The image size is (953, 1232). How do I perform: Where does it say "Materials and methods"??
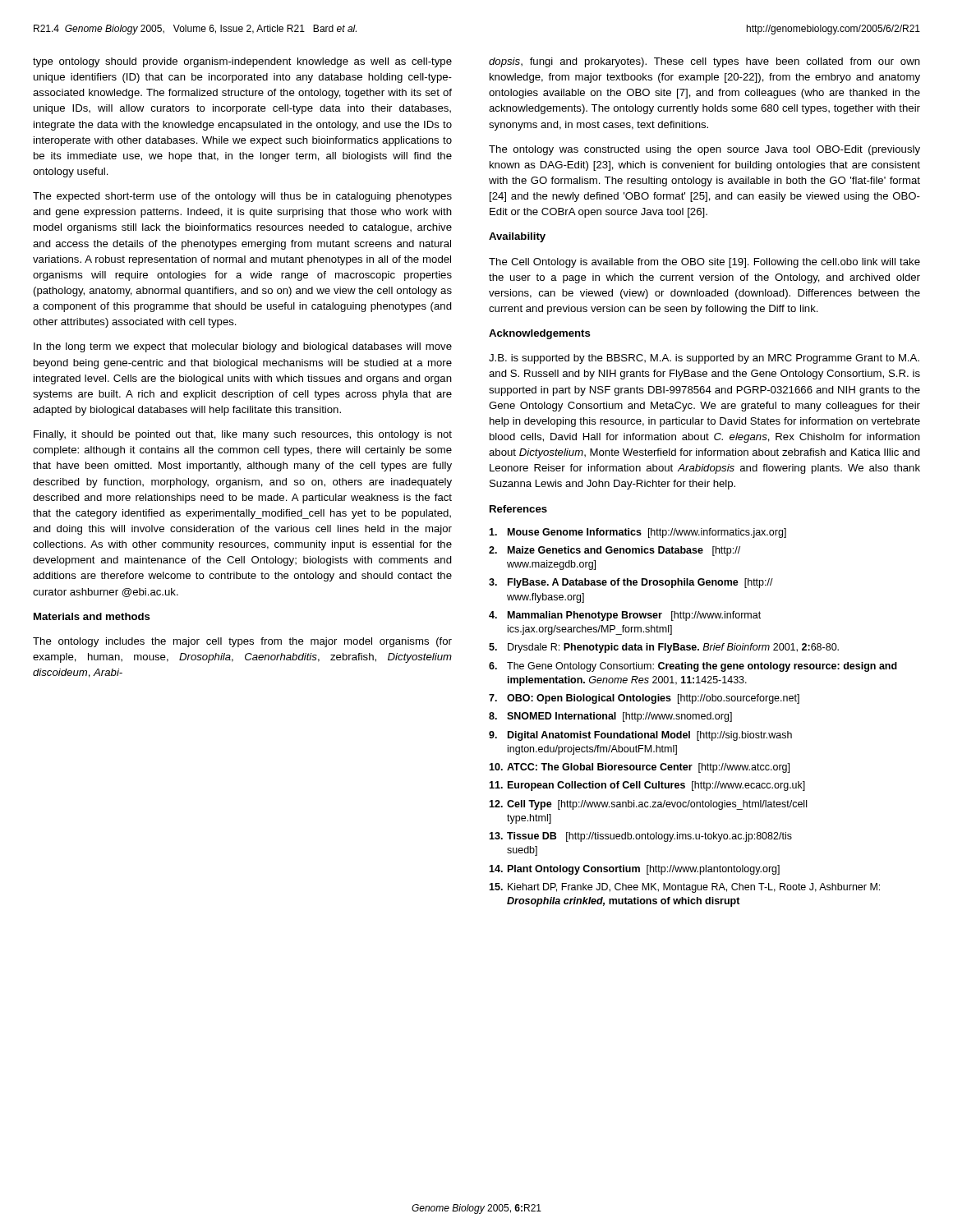(92, 616)
